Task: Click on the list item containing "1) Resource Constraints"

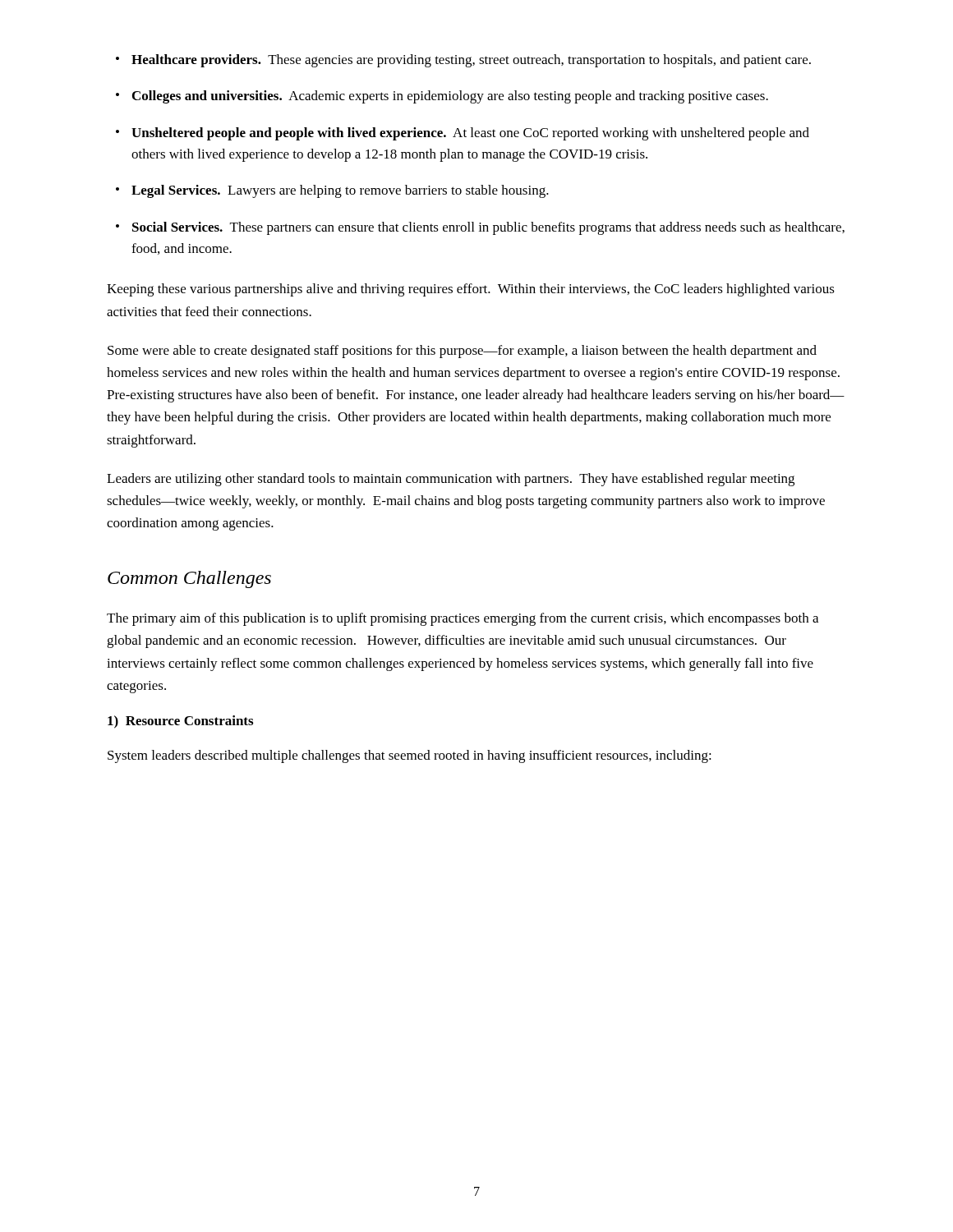Action: pyautogui.click(x=180, y=721)
